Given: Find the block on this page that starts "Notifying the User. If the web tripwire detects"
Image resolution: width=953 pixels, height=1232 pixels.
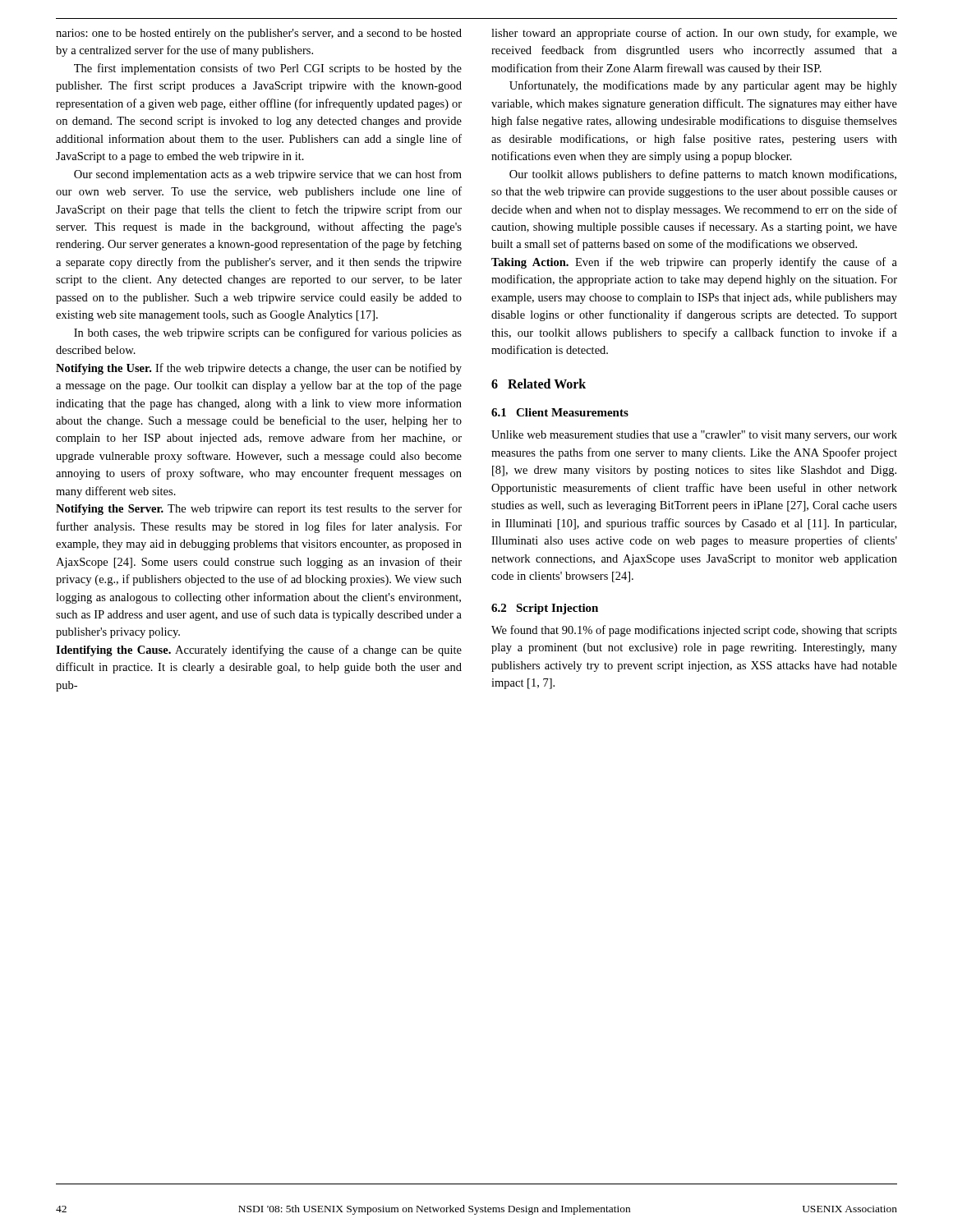Looking at the screenshot, I should coord(259,429).
